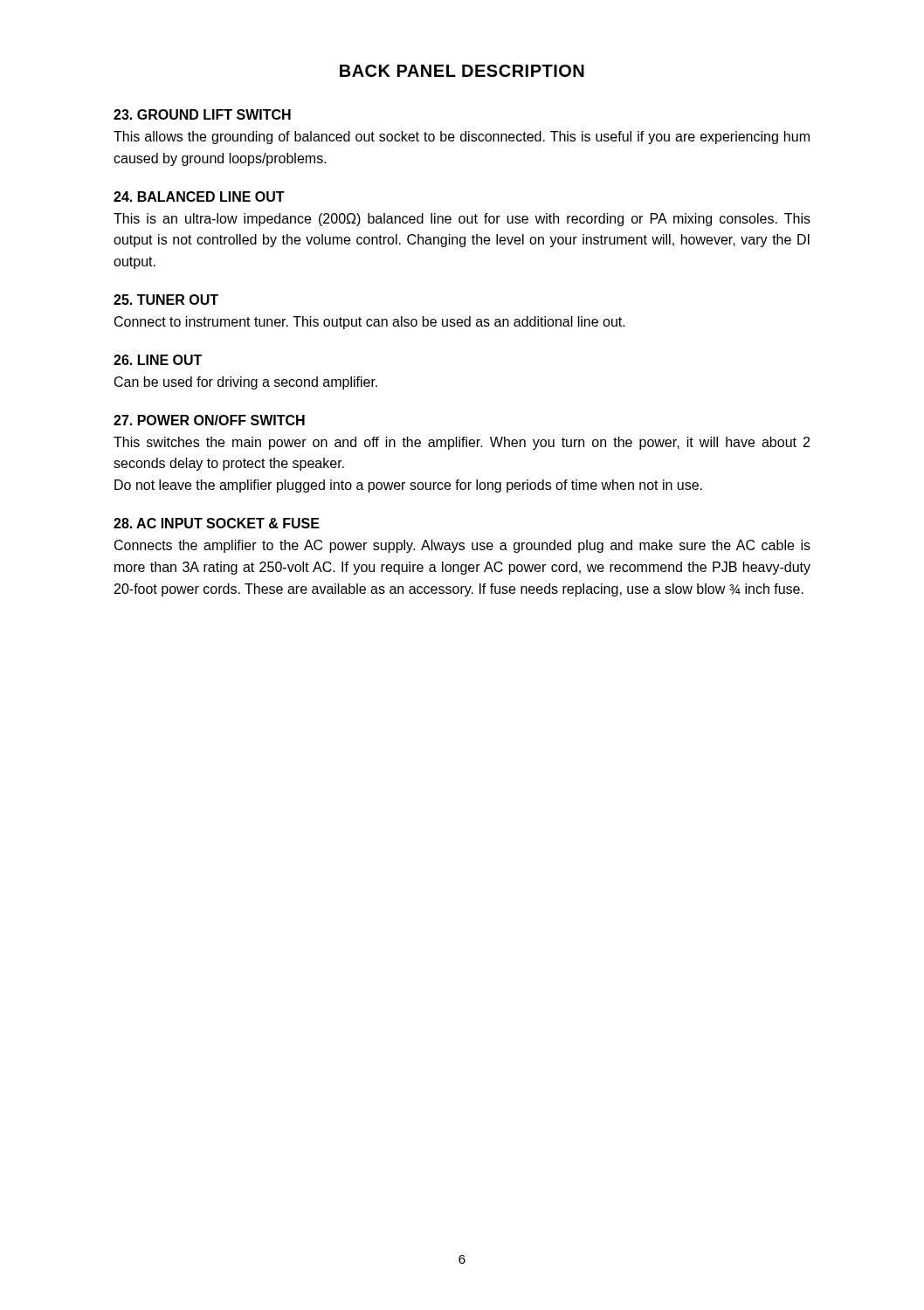Click on the text block with the text "This switches the"

(x=462, y=443)
